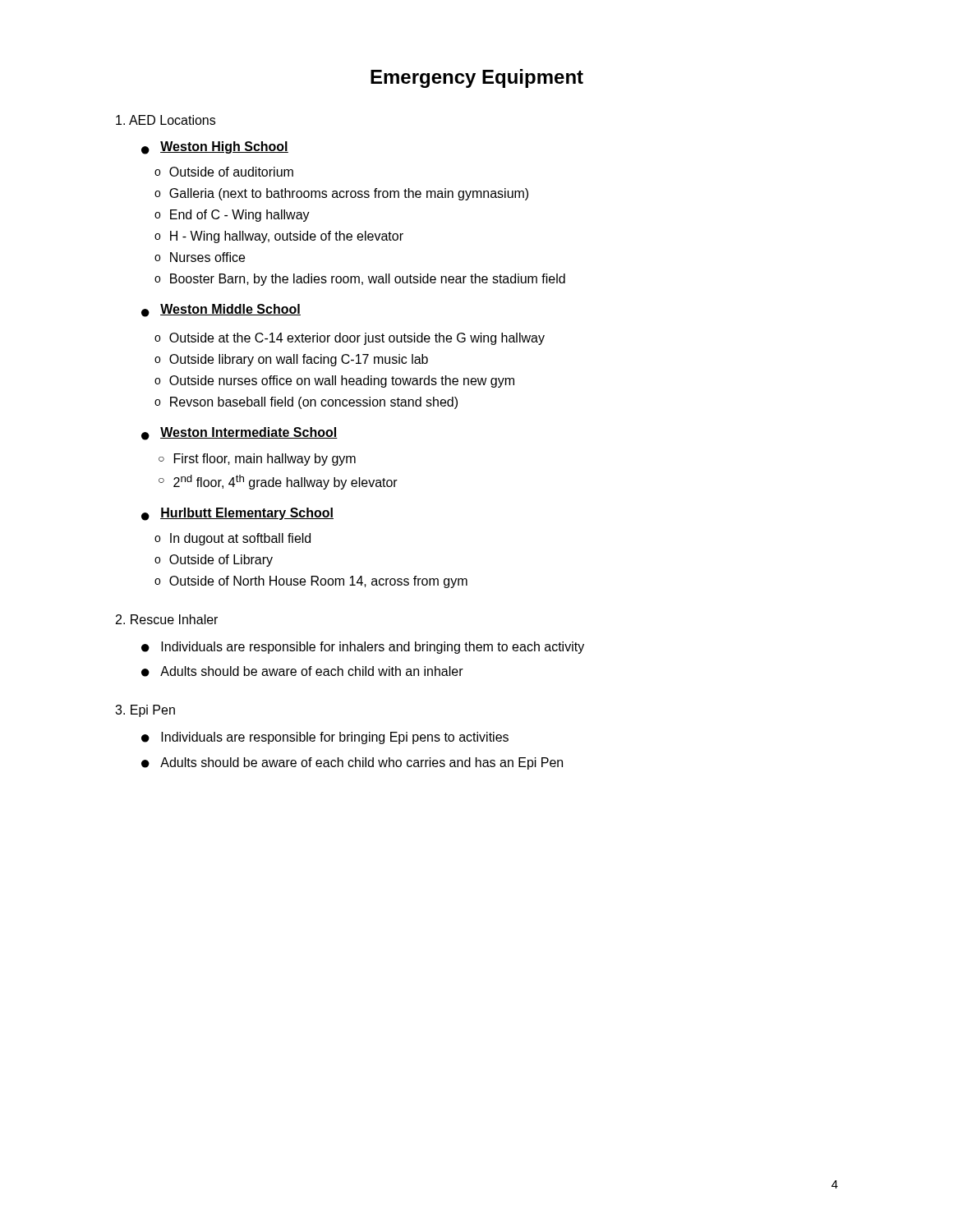Navigate to the text starting "oBooster Barn, by the ladies room, wall outside"
The height and width of the screenshot is (1232, 953).
pyautogui.click(x=360, y=279)
